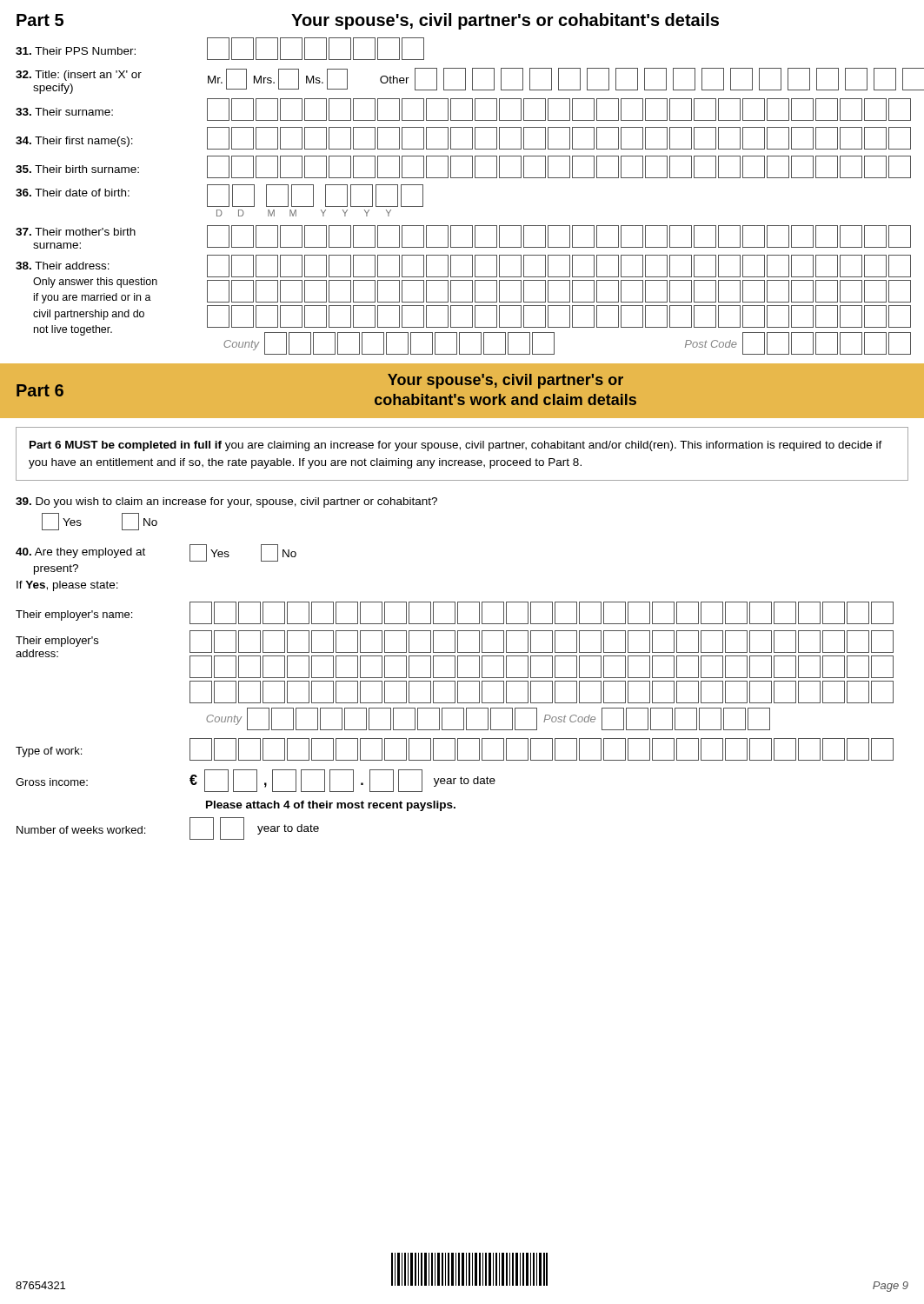Locate the block of text that opens with "Gross income: € , . year"
Image resolution: width=924 pixels, height=1304 pixels.
click(x=256, y=781)
